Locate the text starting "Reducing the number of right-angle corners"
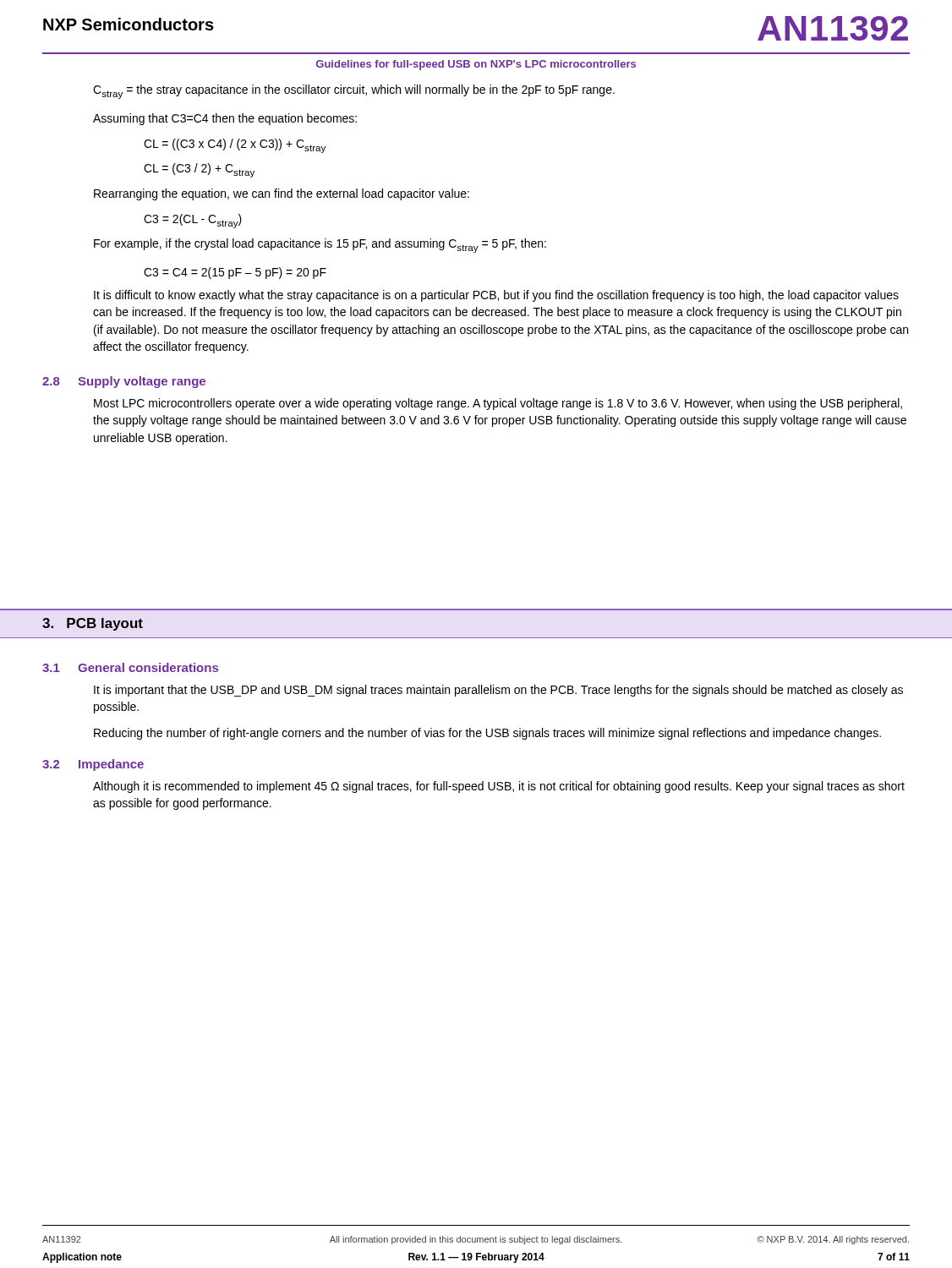 point(487,733)
